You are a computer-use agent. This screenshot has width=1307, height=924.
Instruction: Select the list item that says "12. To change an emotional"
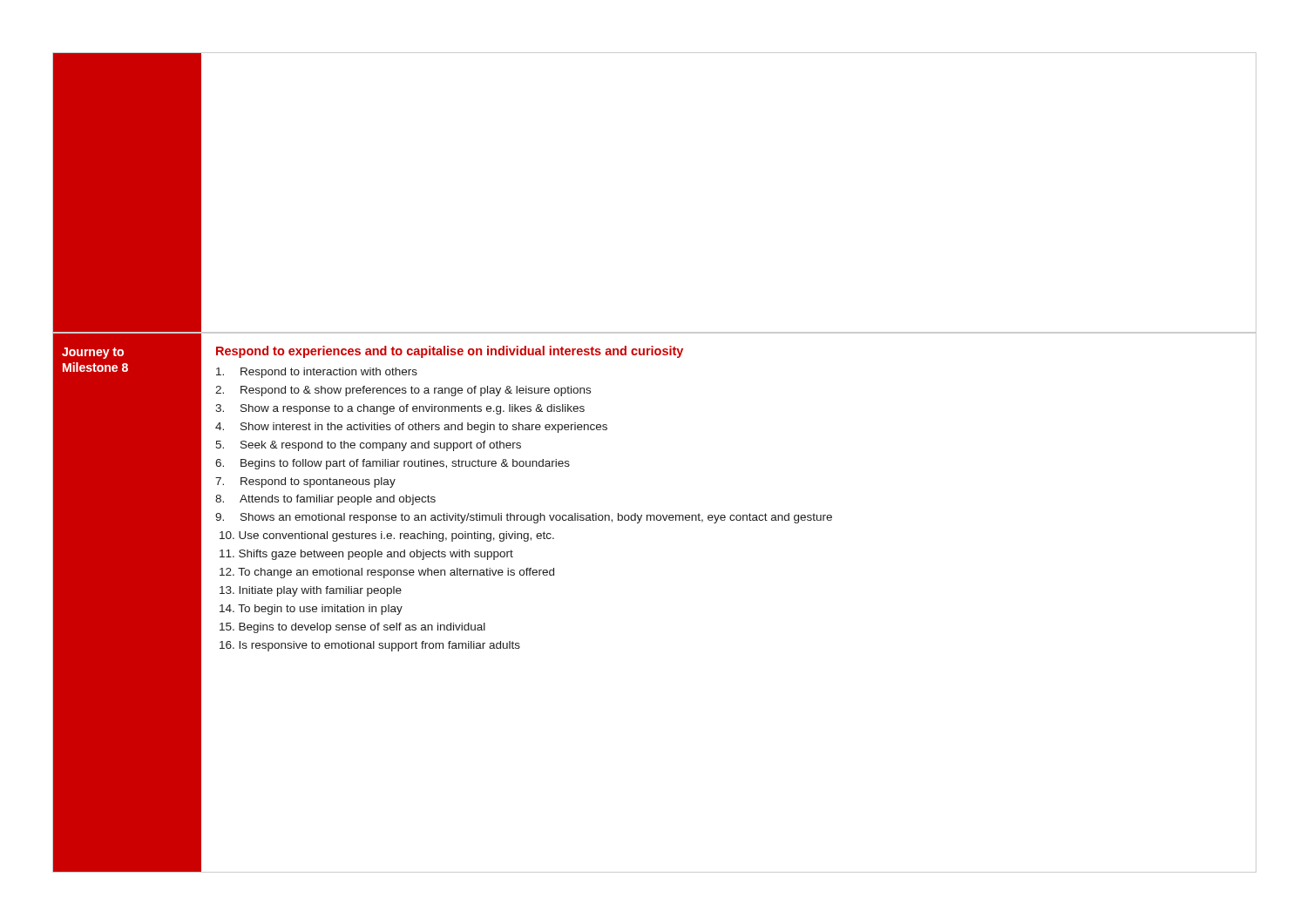[387, 572]
